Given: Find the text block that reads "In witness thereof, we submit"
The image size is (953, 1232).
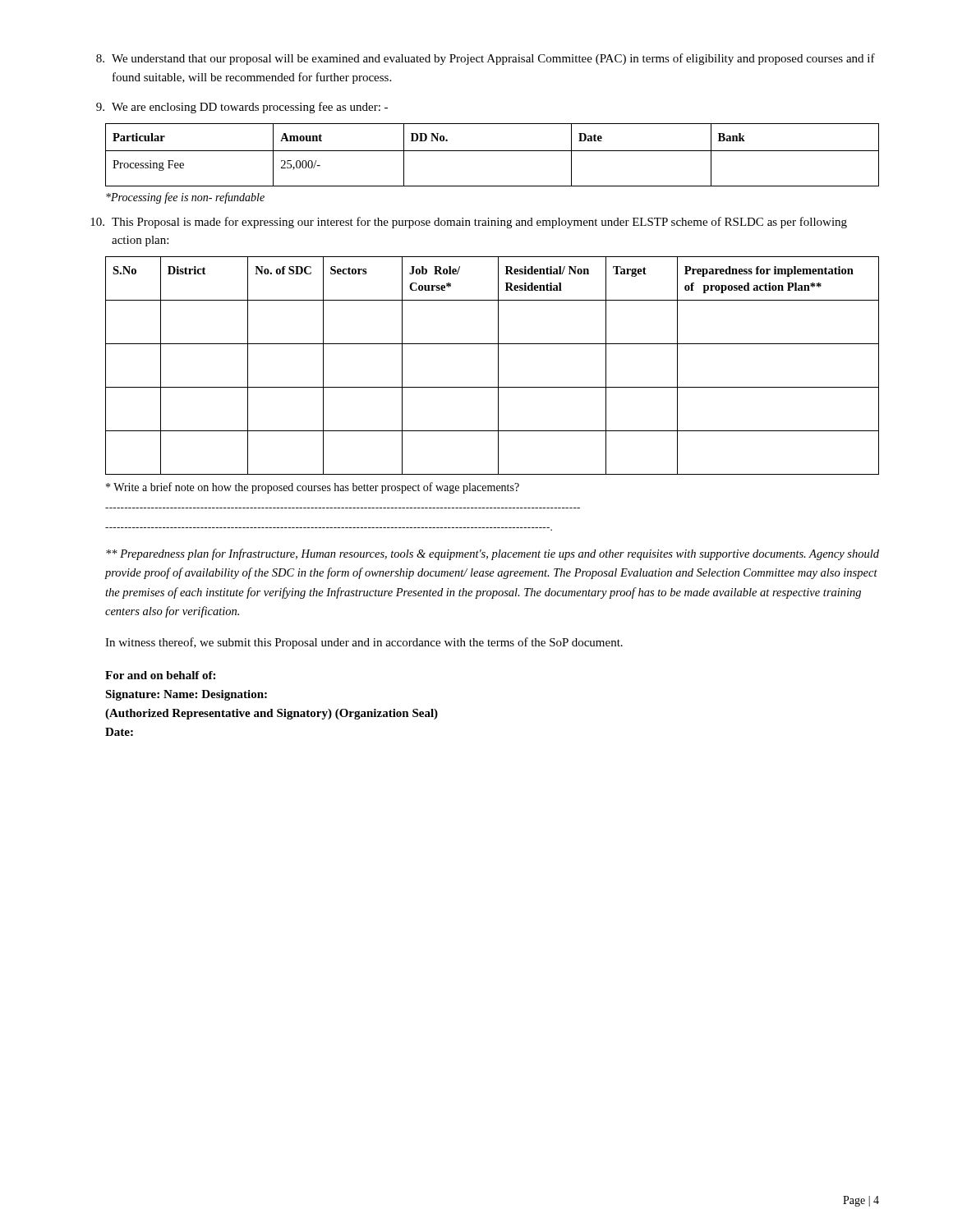Looking at the screenshot, I should (364, 642).
